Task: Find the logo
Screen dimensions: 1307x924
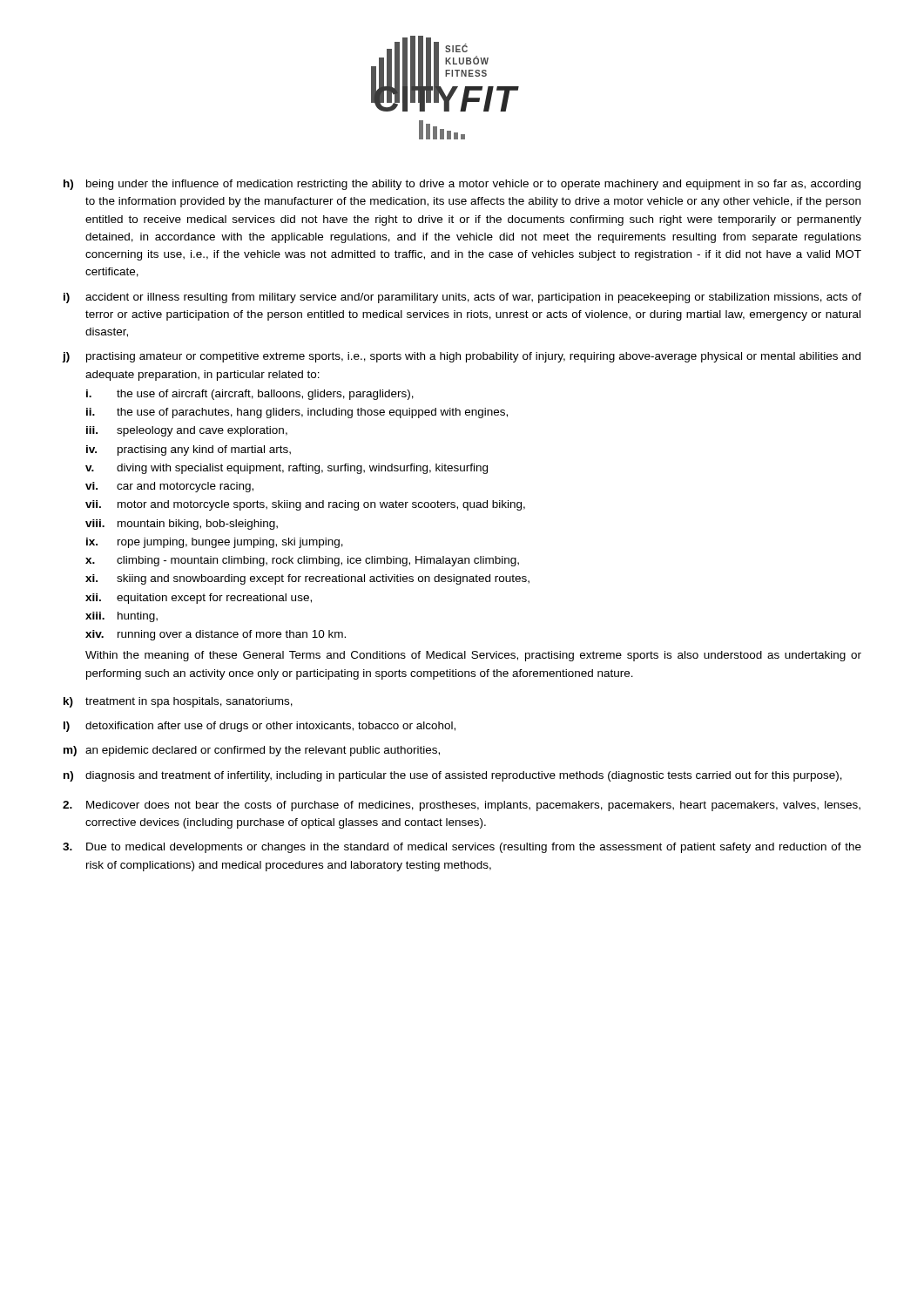Action: [x=462, y=88]
